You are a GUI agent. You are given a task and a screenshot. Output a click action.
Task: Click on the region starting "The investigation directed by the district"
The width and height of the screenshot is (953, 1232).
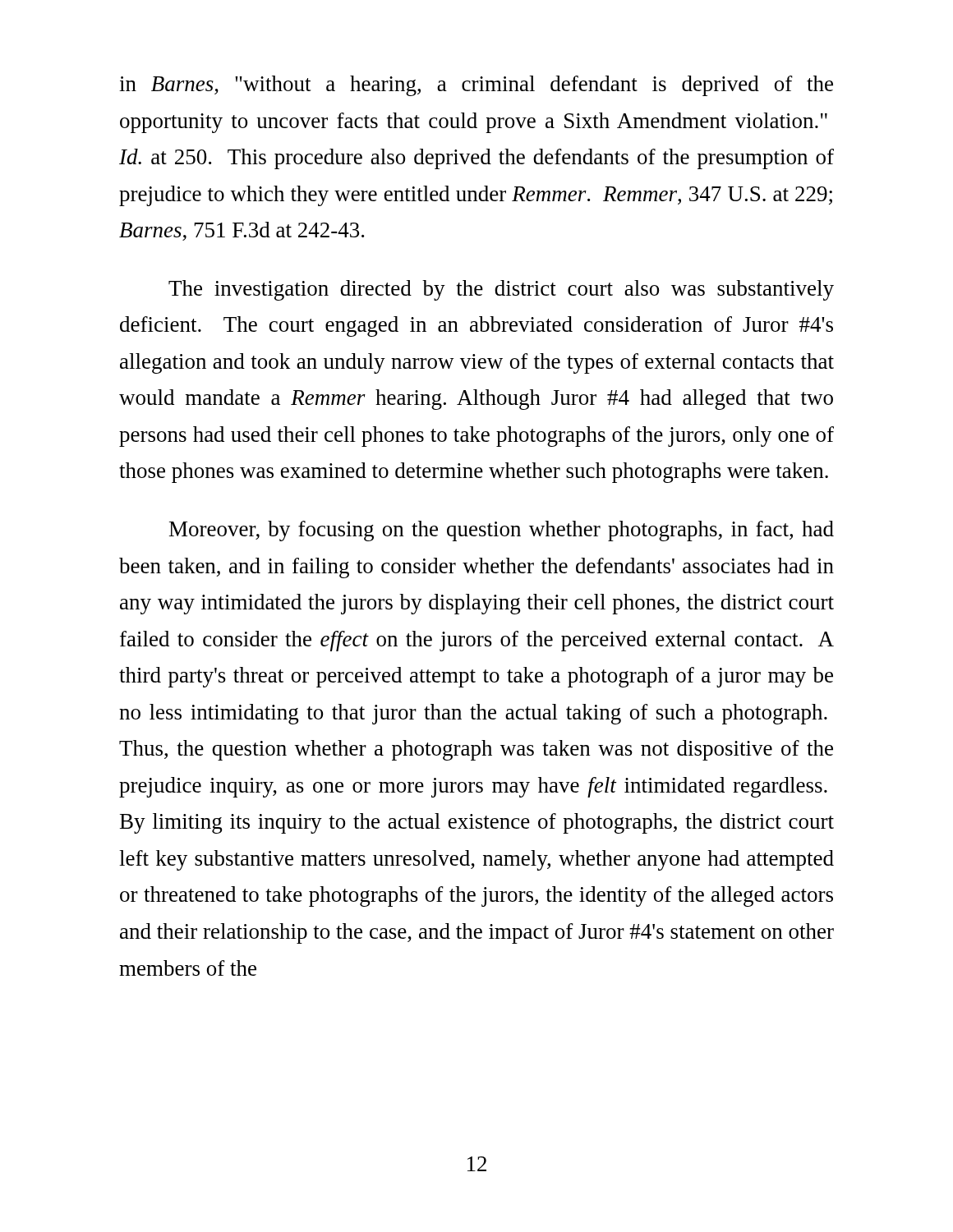click(476, 380)
